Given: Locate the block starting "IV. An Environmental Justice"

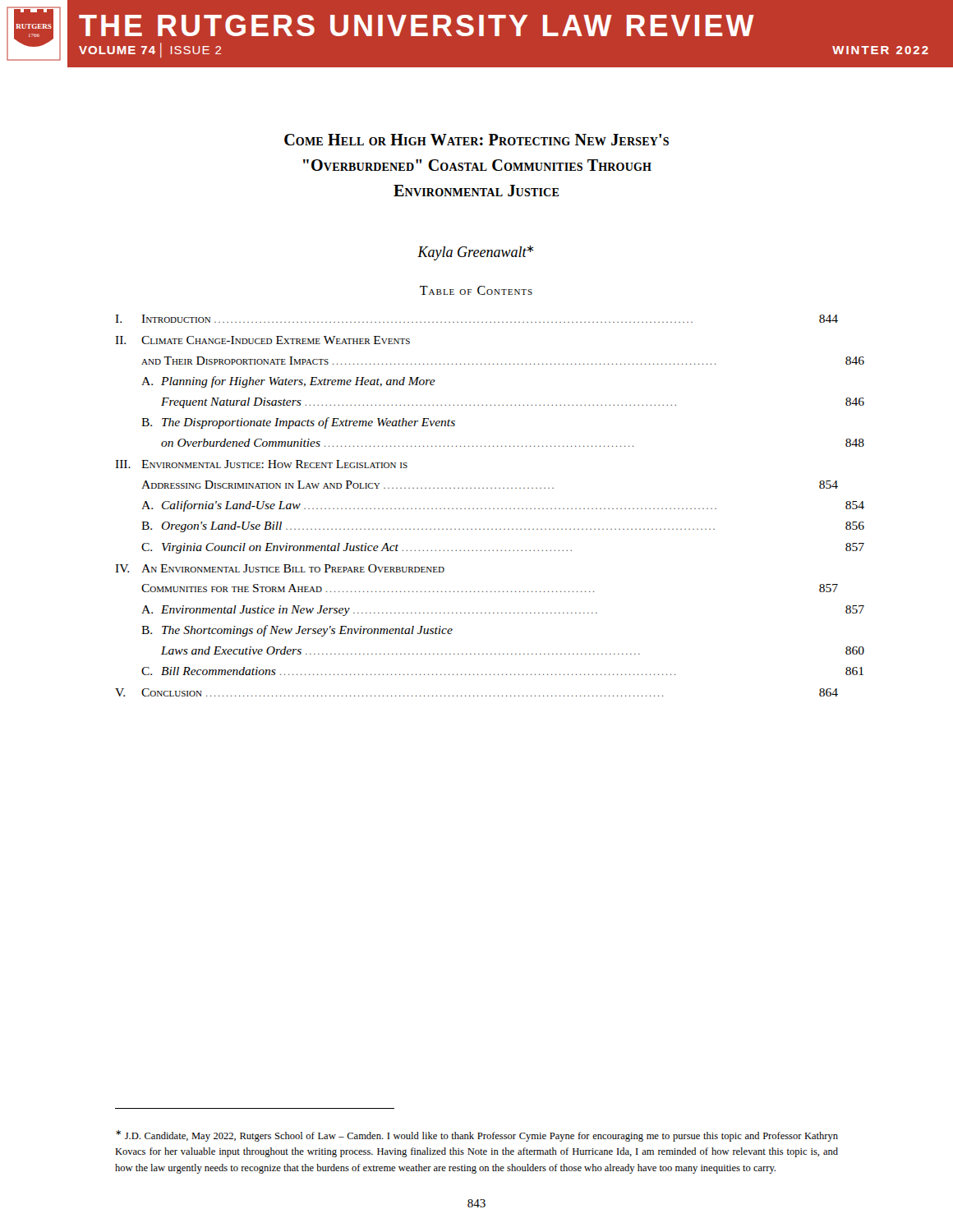Looking at the screenshot, I should click(x=476, y=579).
